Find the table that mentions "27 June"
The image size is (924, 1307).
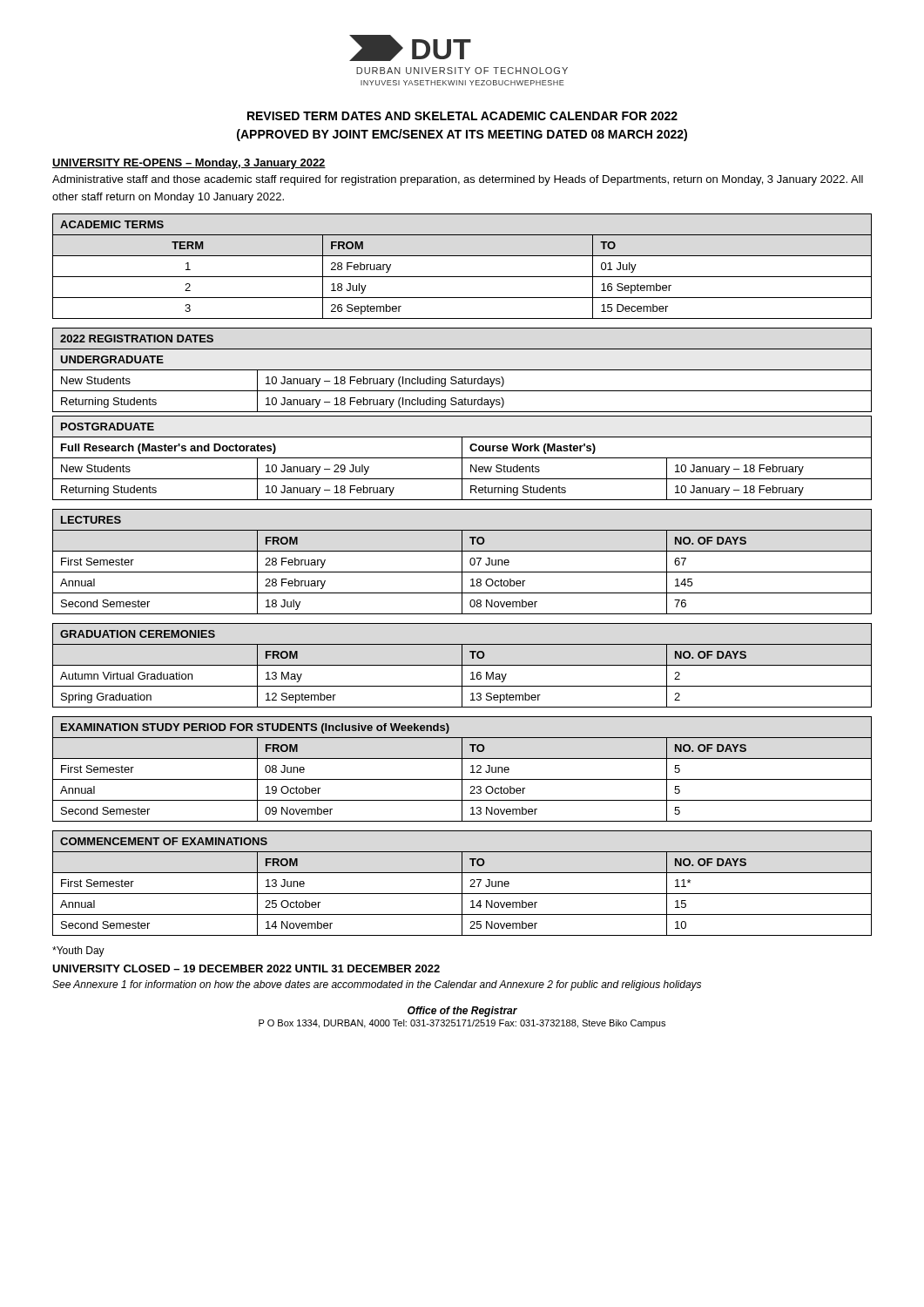click(462, 883)
